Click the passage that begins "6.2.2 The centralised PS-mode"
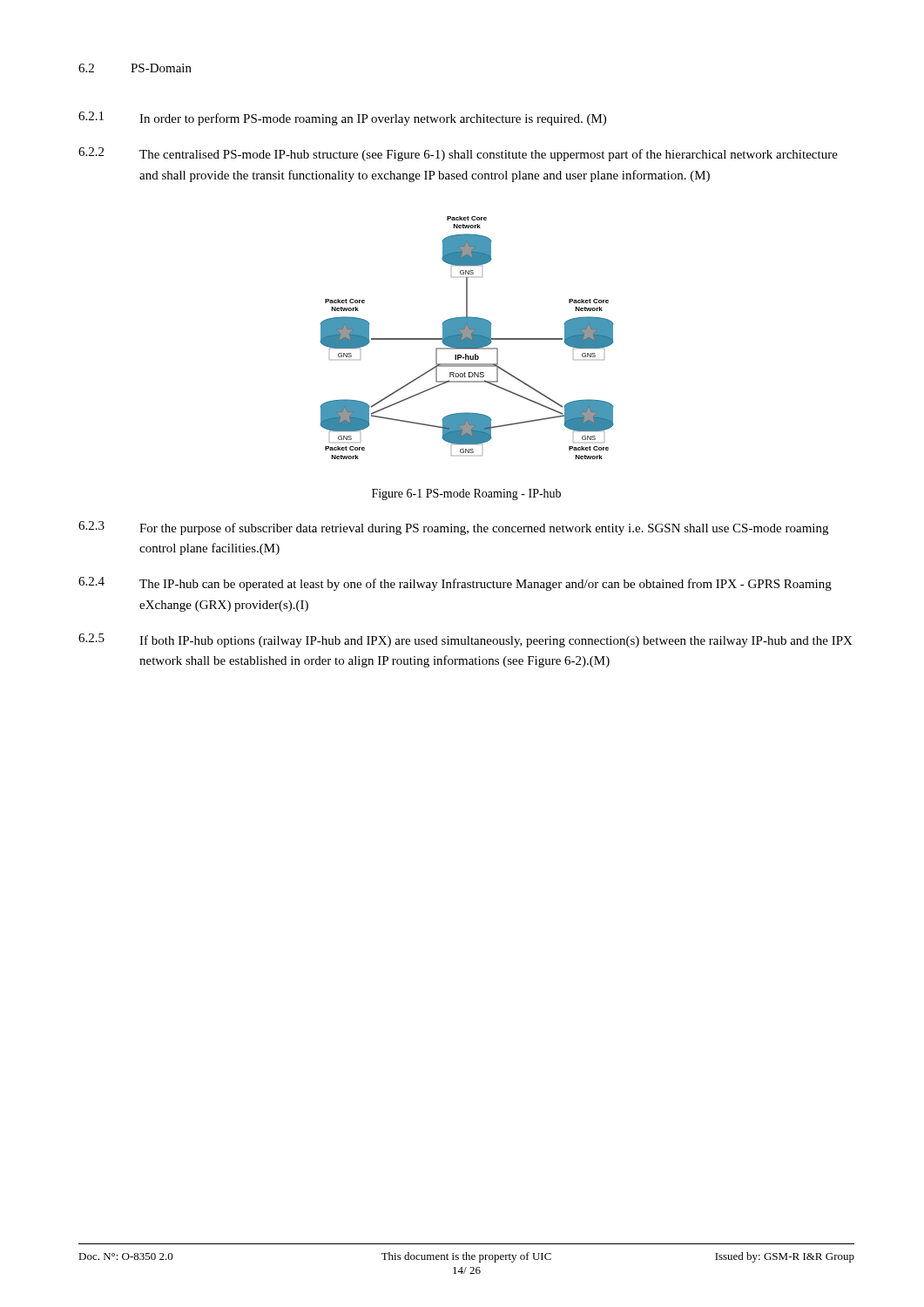924x1307 pixels. 466,165
